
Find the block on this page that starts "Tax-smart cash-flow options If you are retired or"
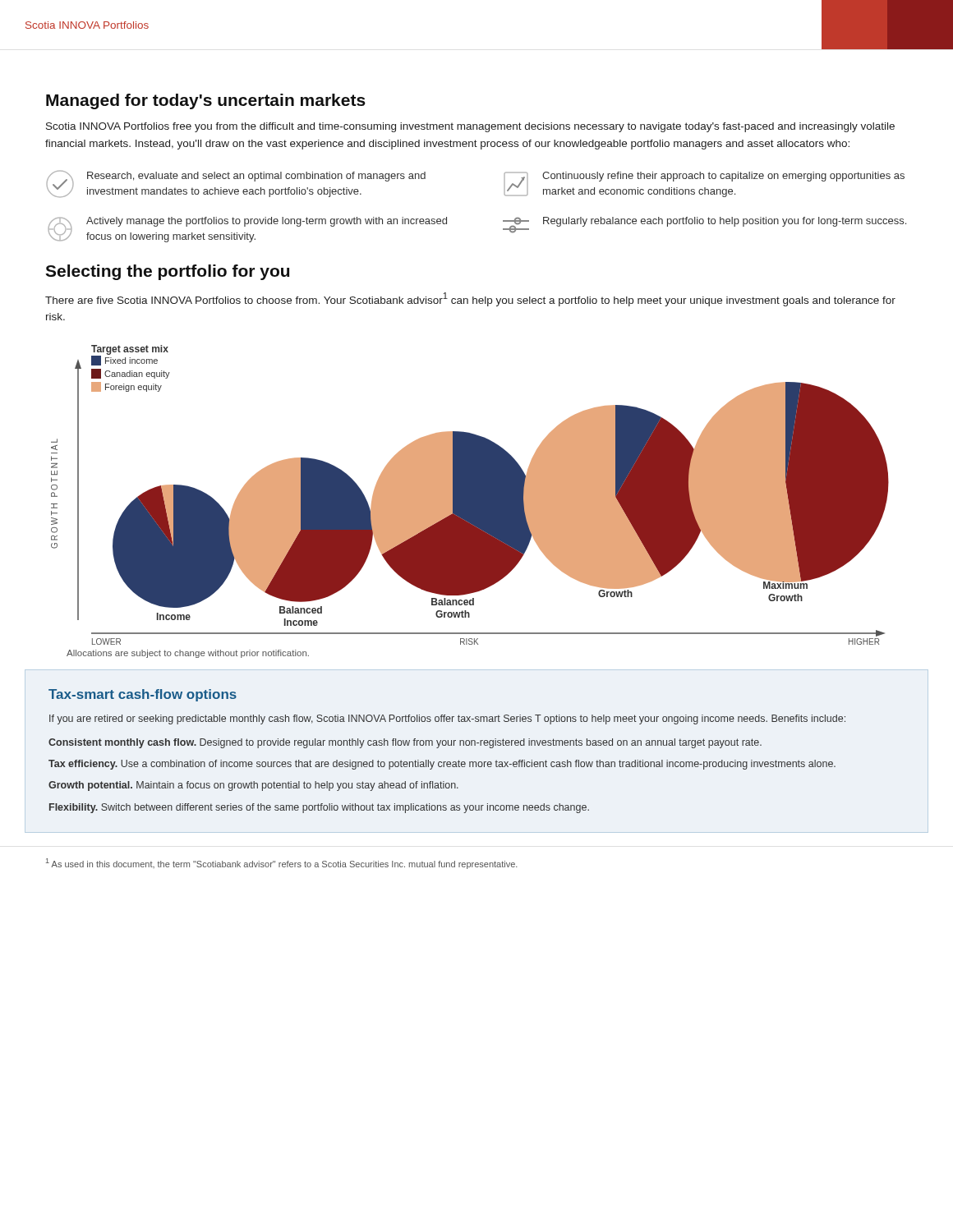click(476, 751)
